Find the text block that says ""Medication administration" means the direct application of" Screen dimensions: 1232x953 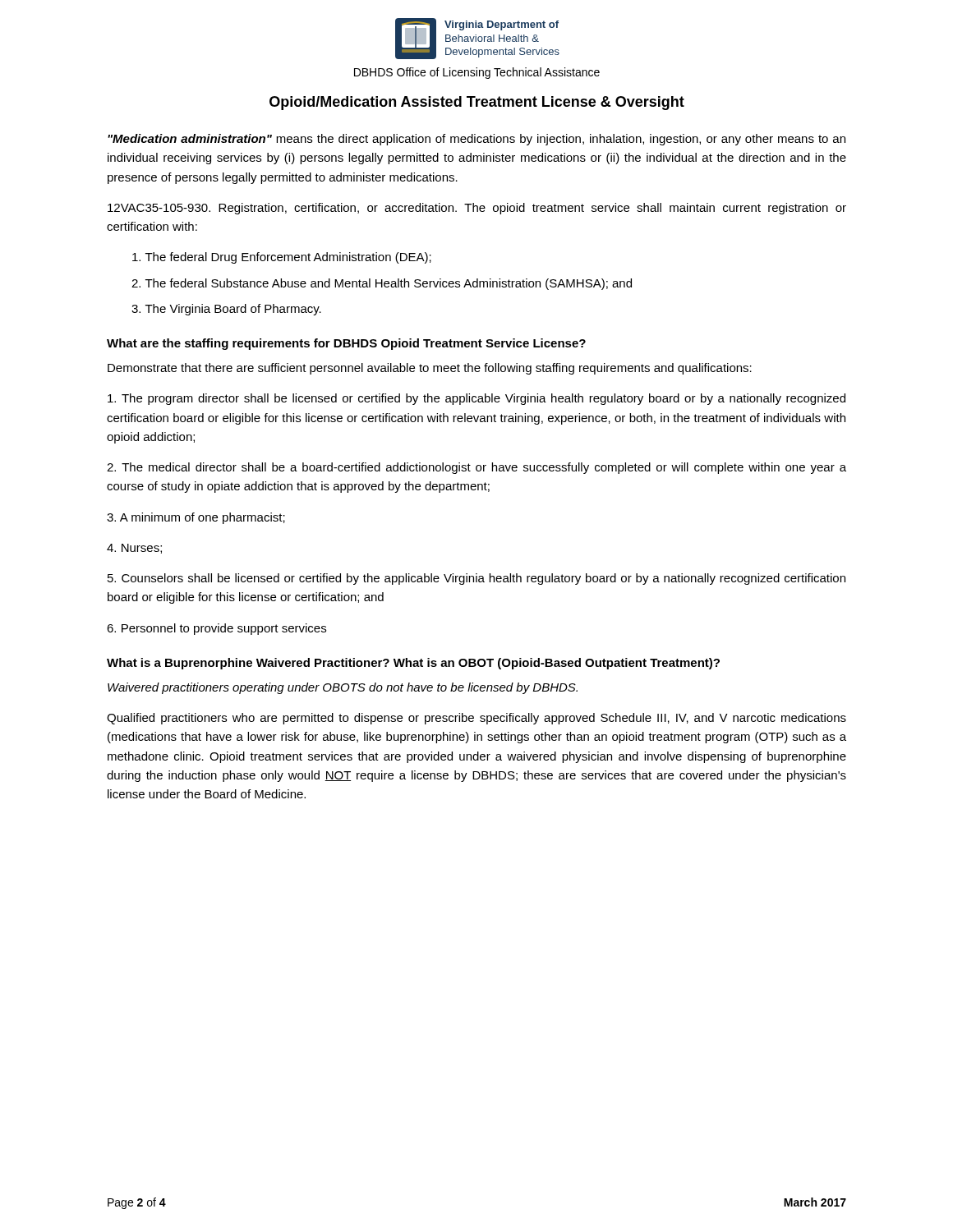pyautogui.click(x=476, y=158)
